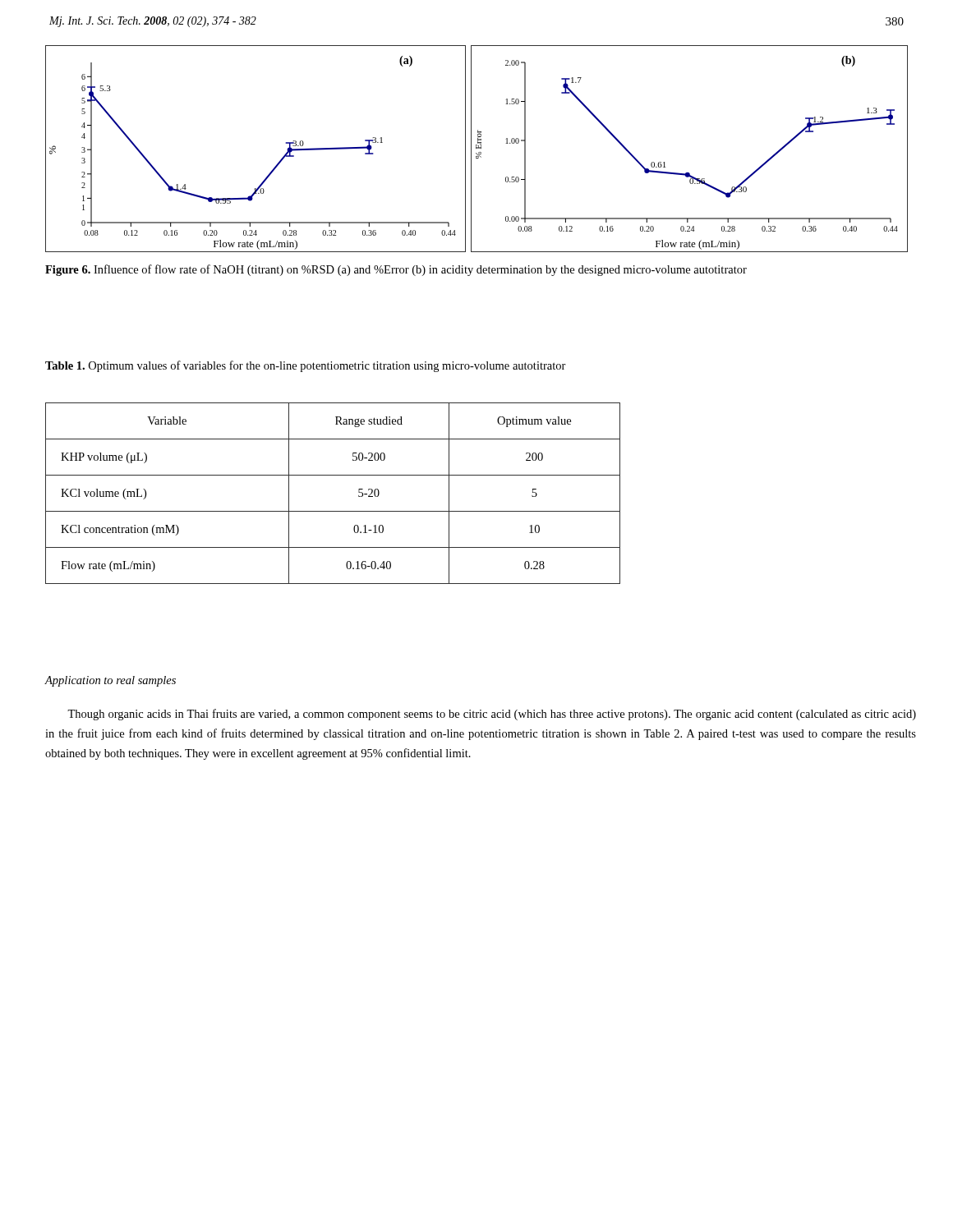This screenshot has height=1232, width=953.
Task: Point to the caption beginning "Figure 6. Influence of flow rate of NaOH"
Action: click(x=396, y=269)
